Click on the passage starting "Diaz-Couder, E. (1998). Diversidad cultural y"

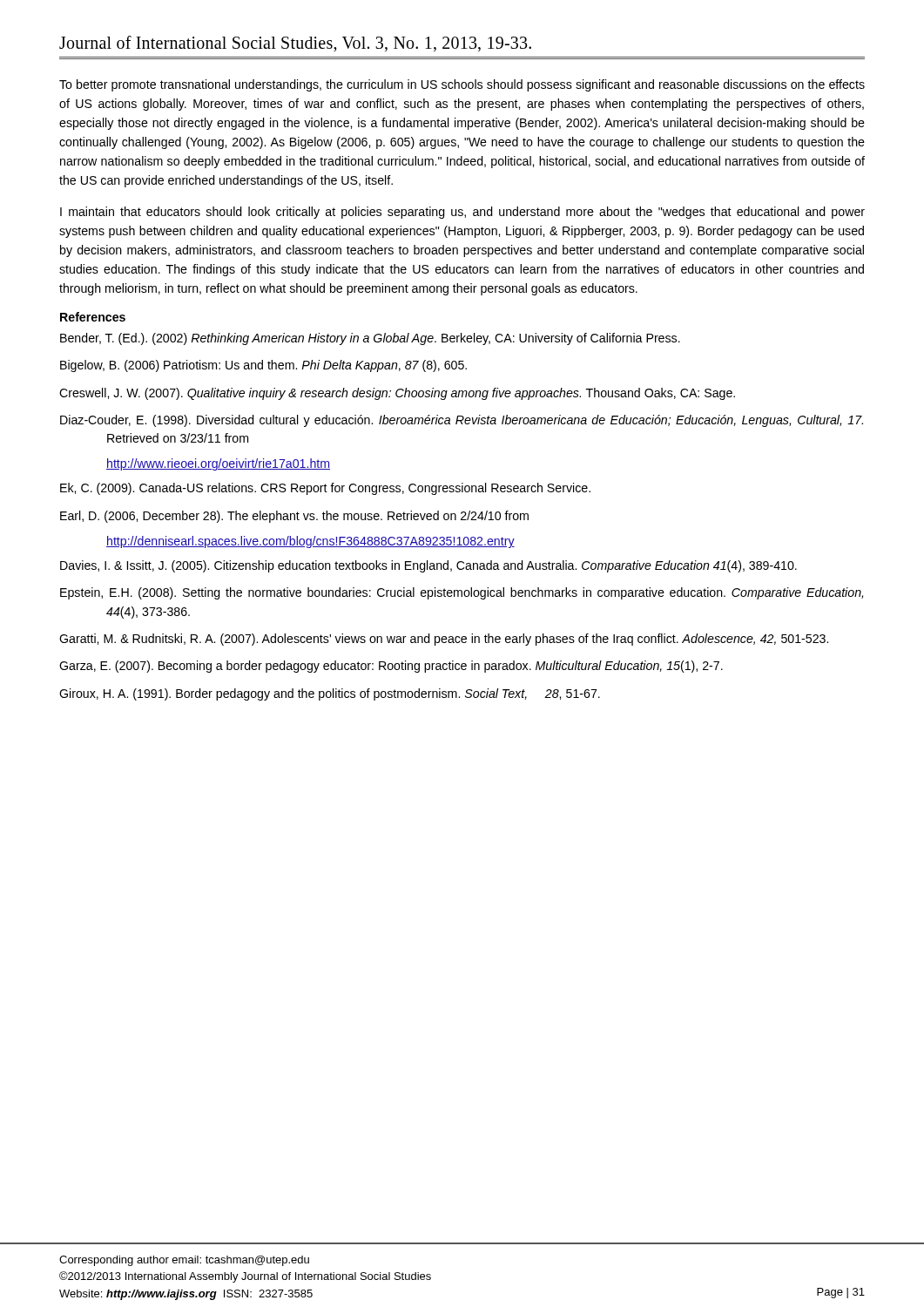(x=462, y=429)
